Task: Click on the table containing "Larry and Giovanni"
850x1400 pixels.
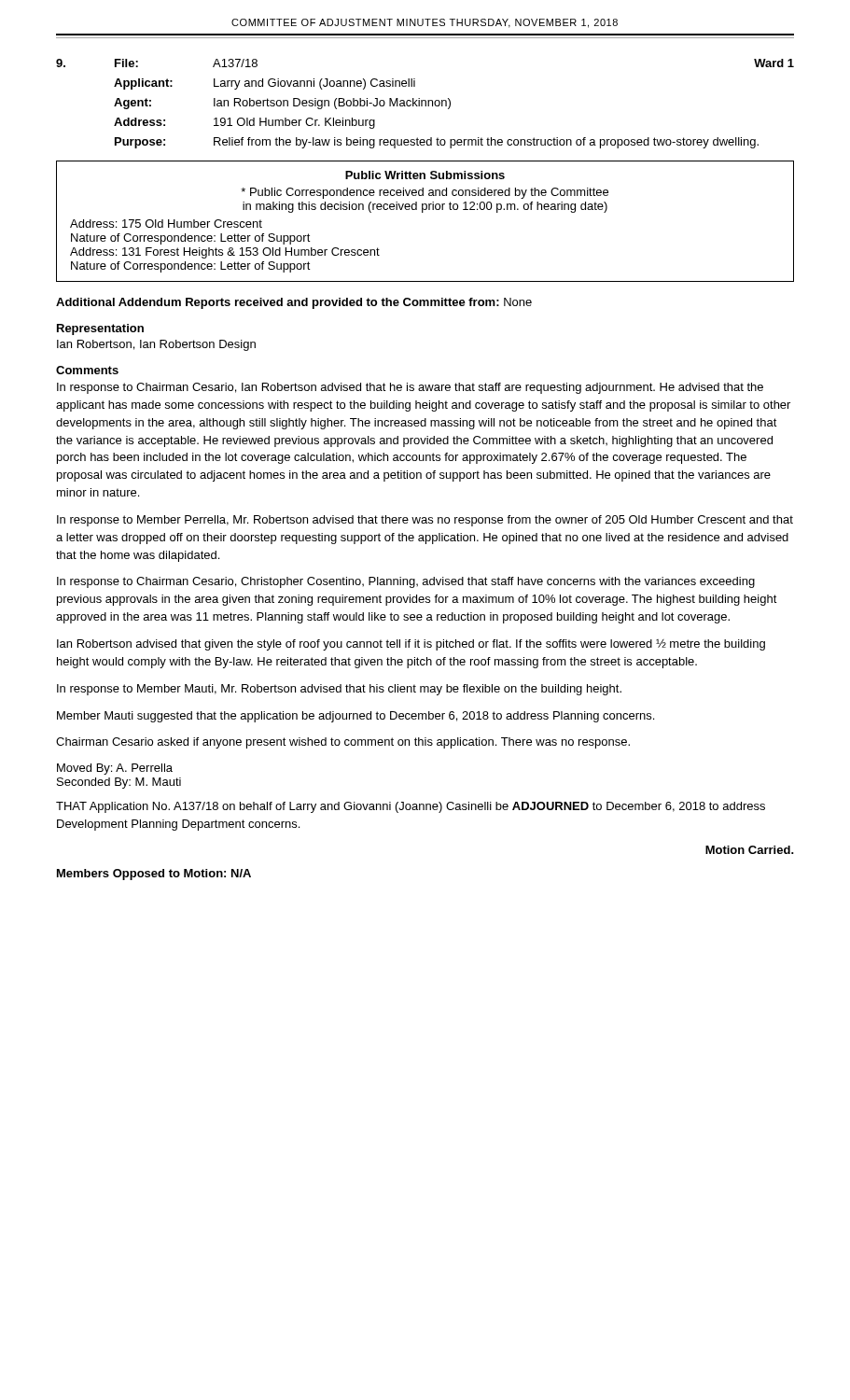Action: click(425, 102)
